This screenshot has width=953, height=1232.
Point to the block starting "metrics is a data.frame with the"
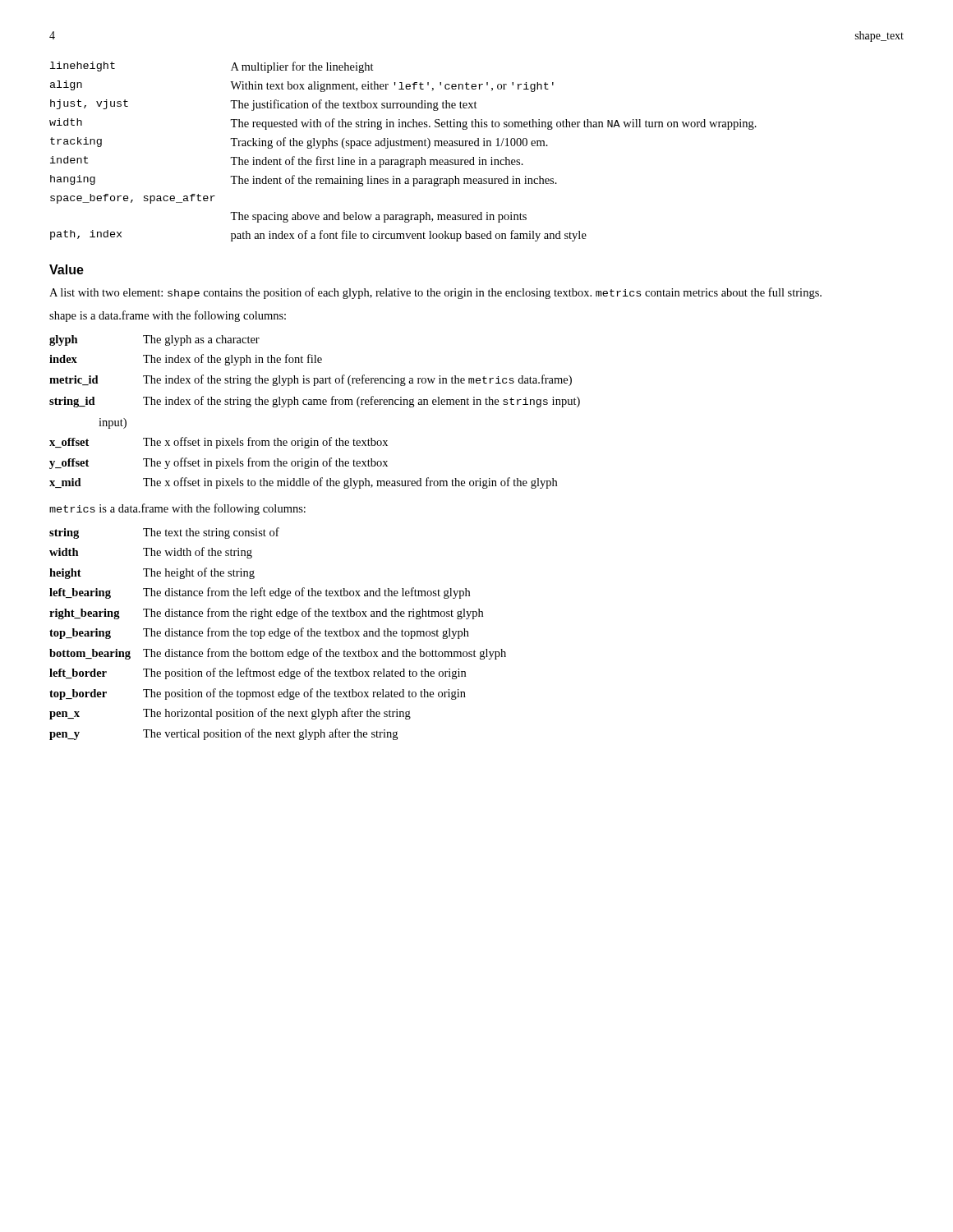pos(178,509)
